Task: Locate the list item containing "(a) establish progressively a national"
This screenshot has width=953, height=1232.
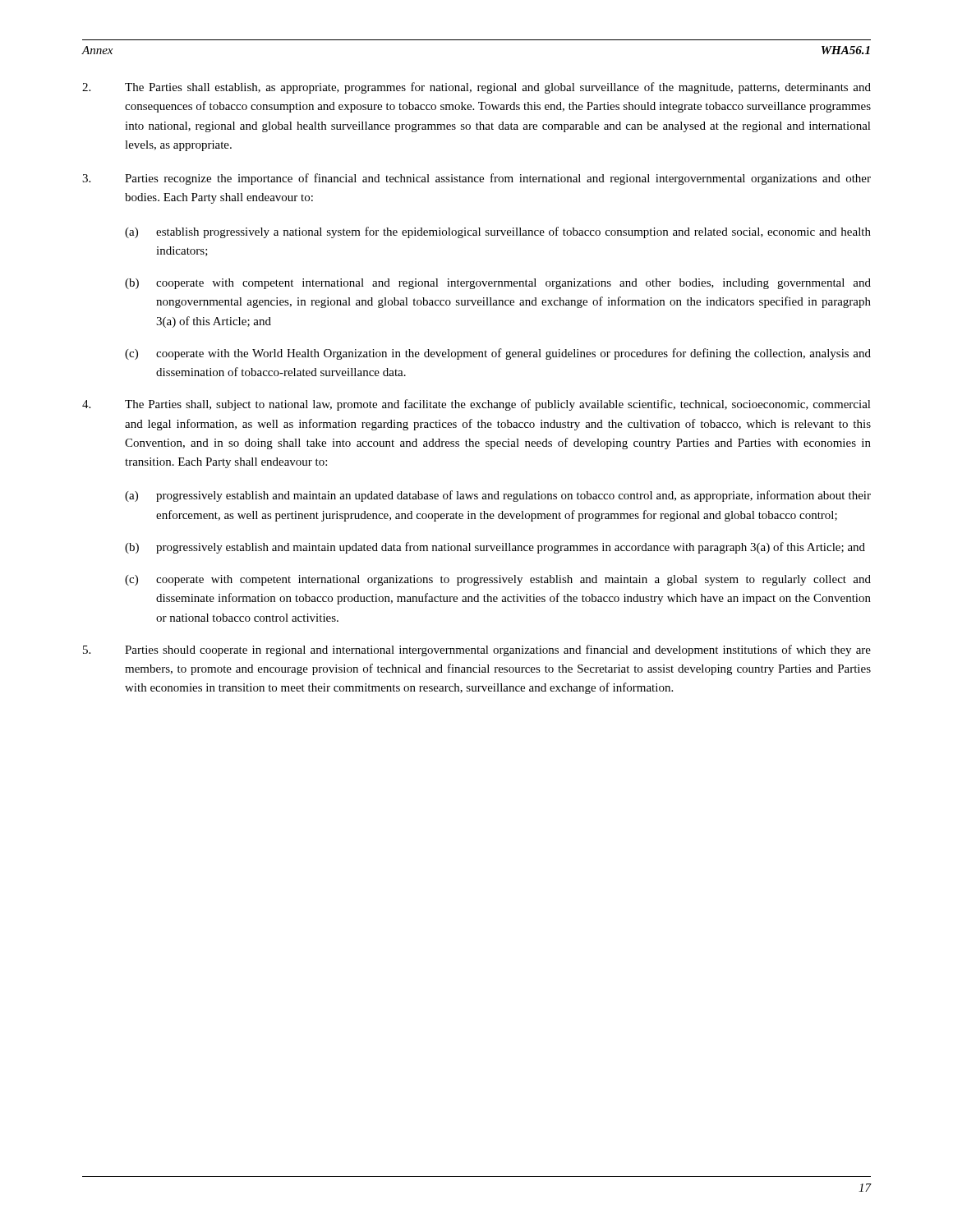Action: [x=498, y=241]
